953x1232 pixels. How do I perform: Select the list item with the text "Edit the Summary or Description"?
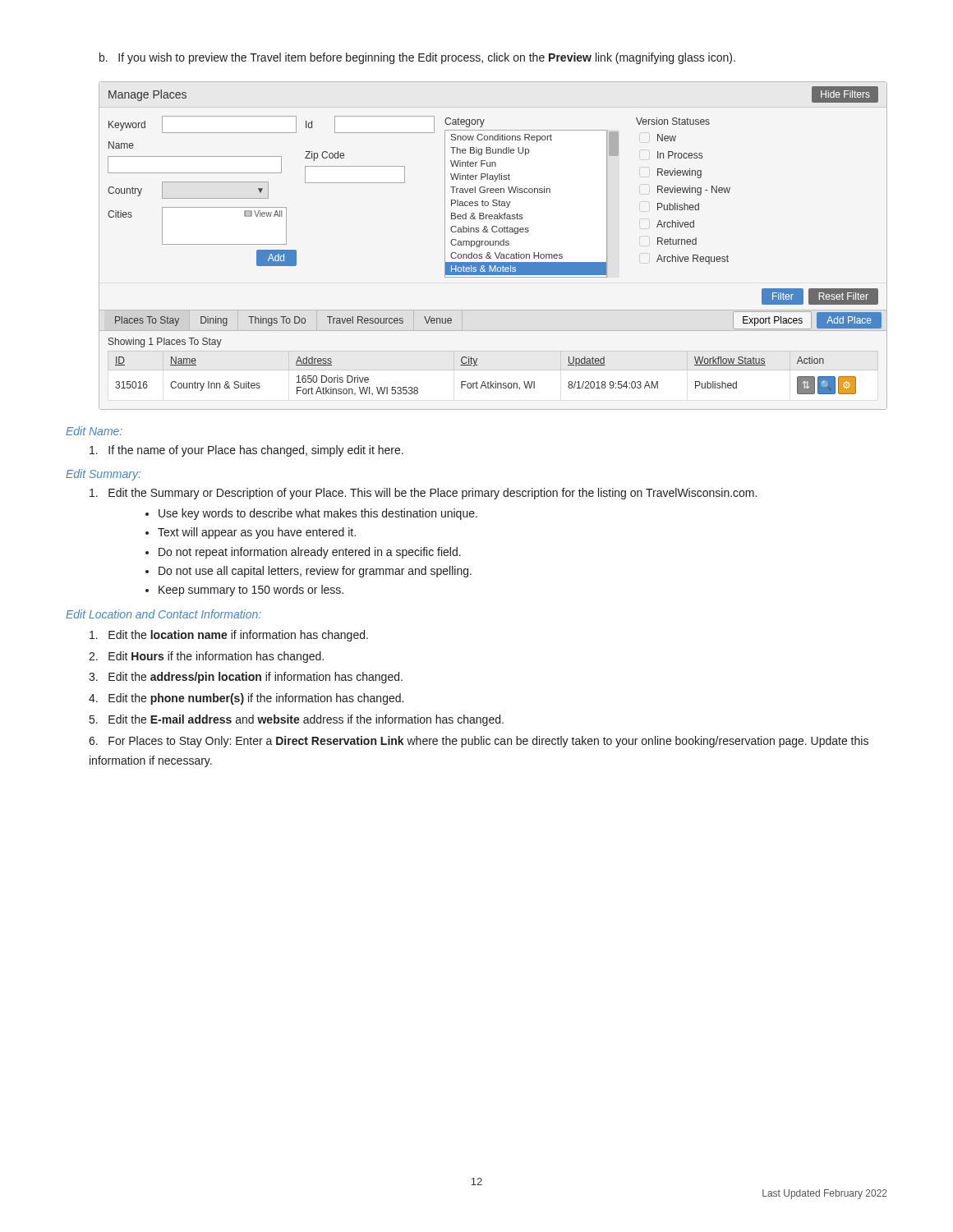[423, 493]
